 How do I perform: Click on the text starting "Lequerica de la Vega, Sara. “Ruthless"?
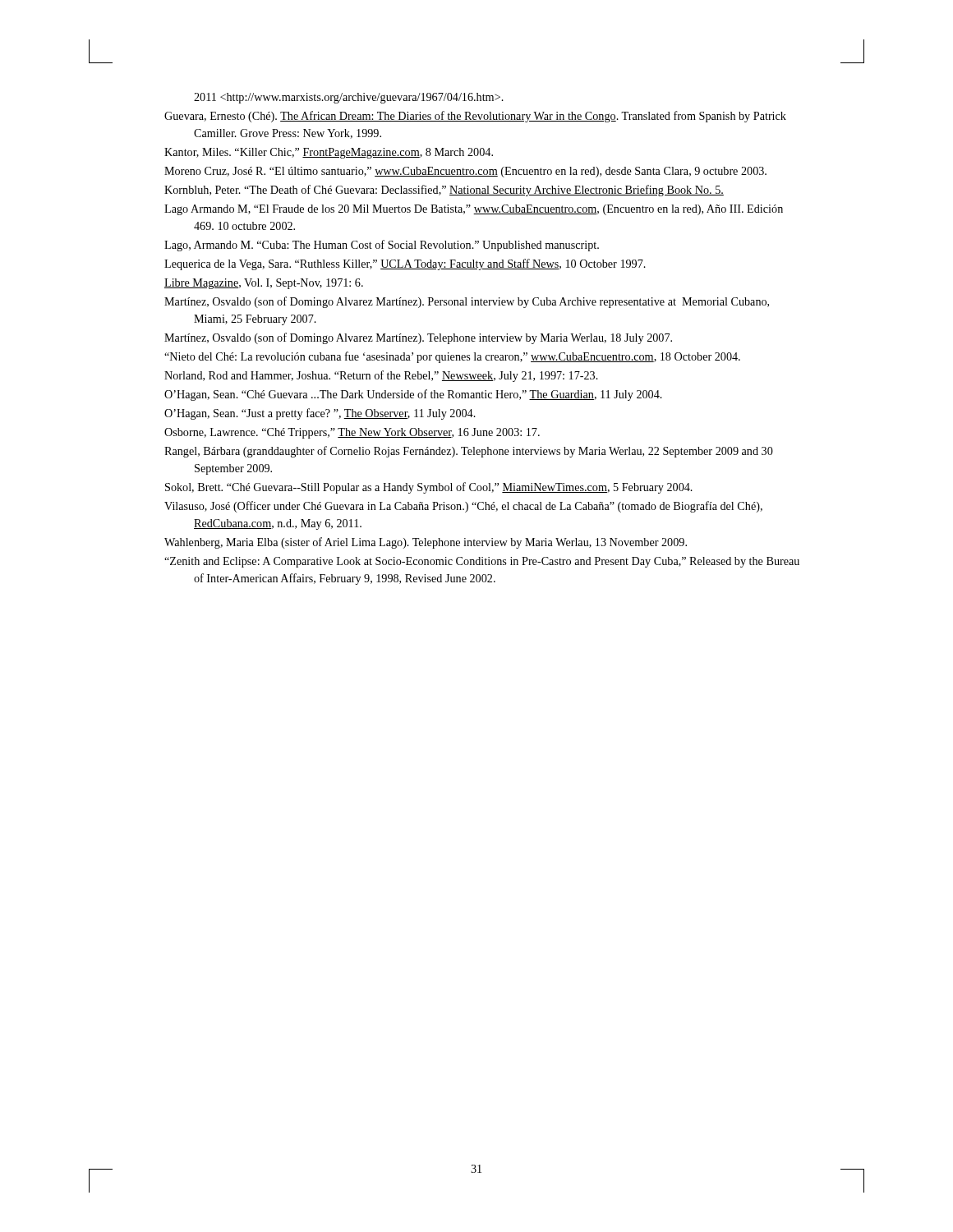click(x=405, y=264)
